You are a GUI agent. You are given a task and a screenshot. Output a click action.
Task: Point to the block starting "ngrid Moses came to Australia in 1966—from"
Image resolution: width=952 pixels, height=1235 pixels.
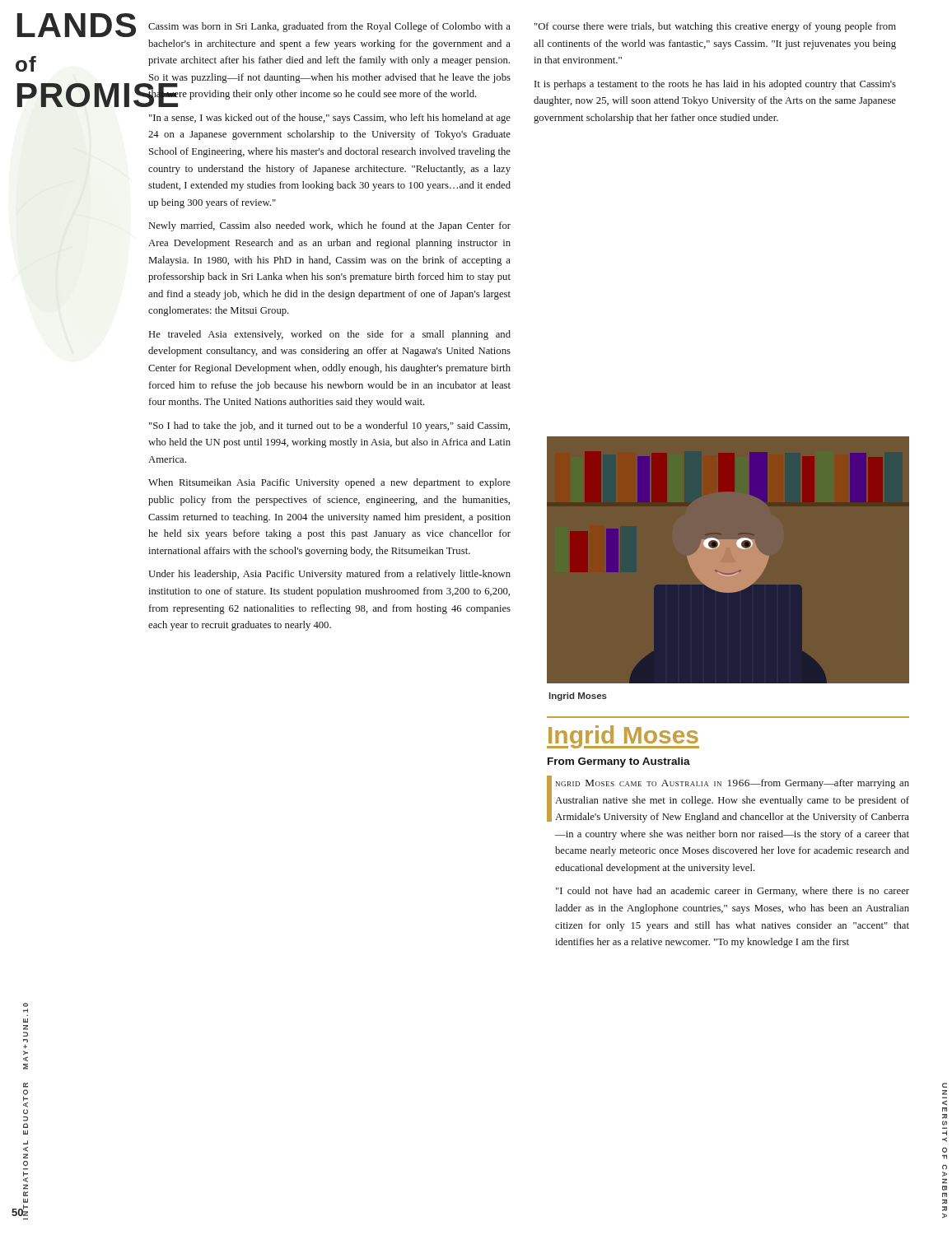[728, 866]
